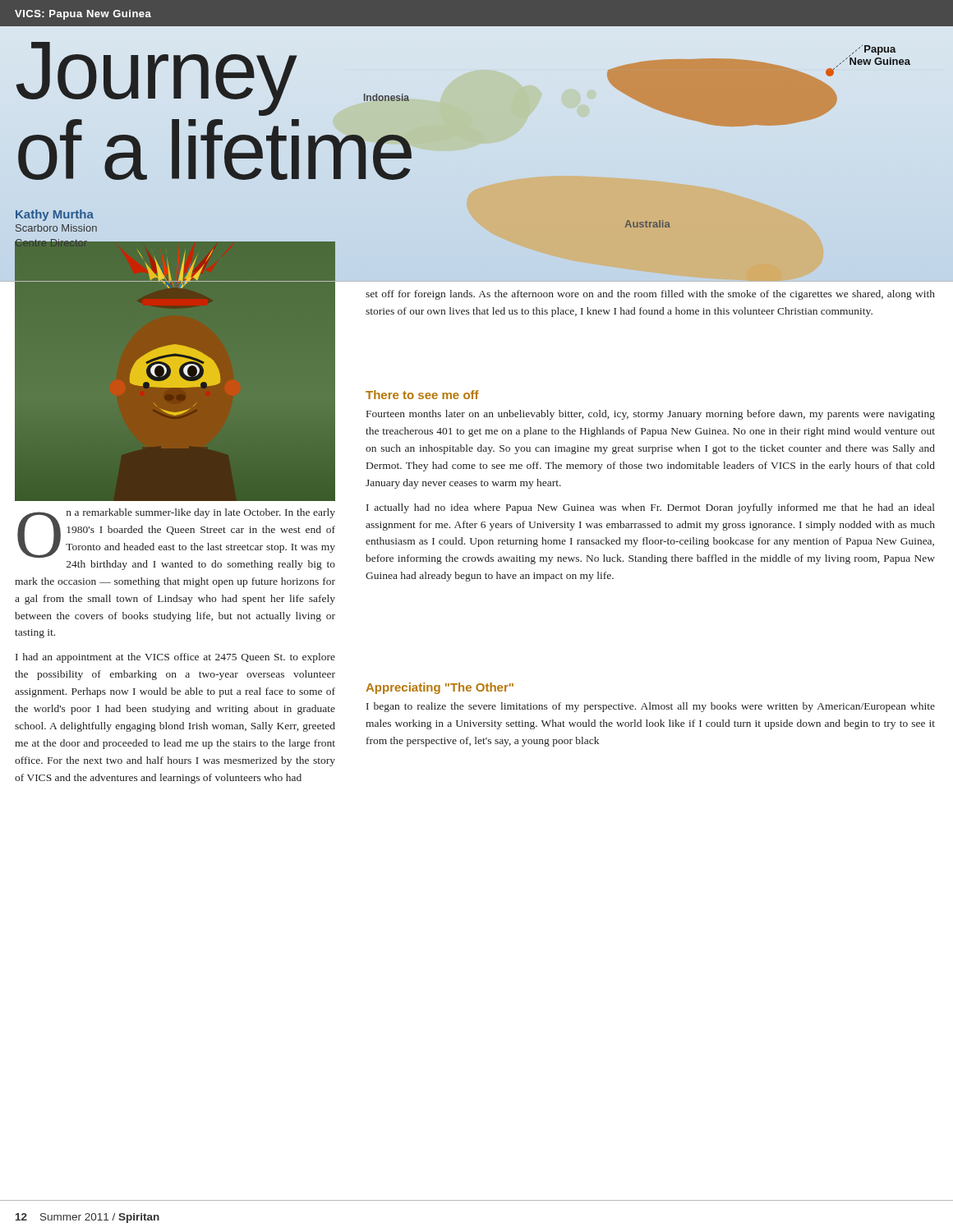This screenshot has height=1232, width=953.
Task: Point to the passage starting "There to see me off"
Action: [422, 395]
